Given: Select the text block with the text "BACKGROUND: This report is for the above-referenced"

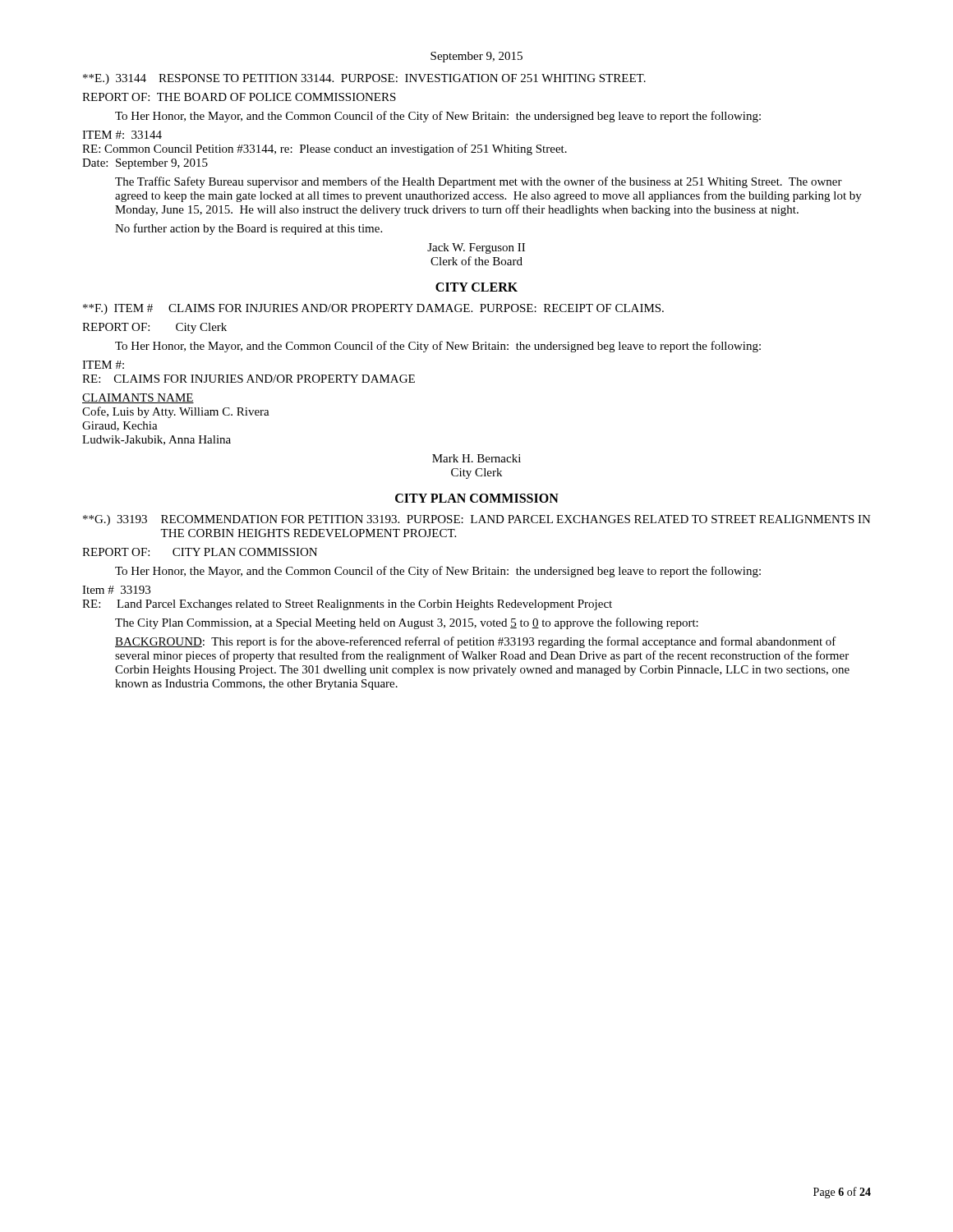Looking at the screenshot, I should tap(482, 662).
